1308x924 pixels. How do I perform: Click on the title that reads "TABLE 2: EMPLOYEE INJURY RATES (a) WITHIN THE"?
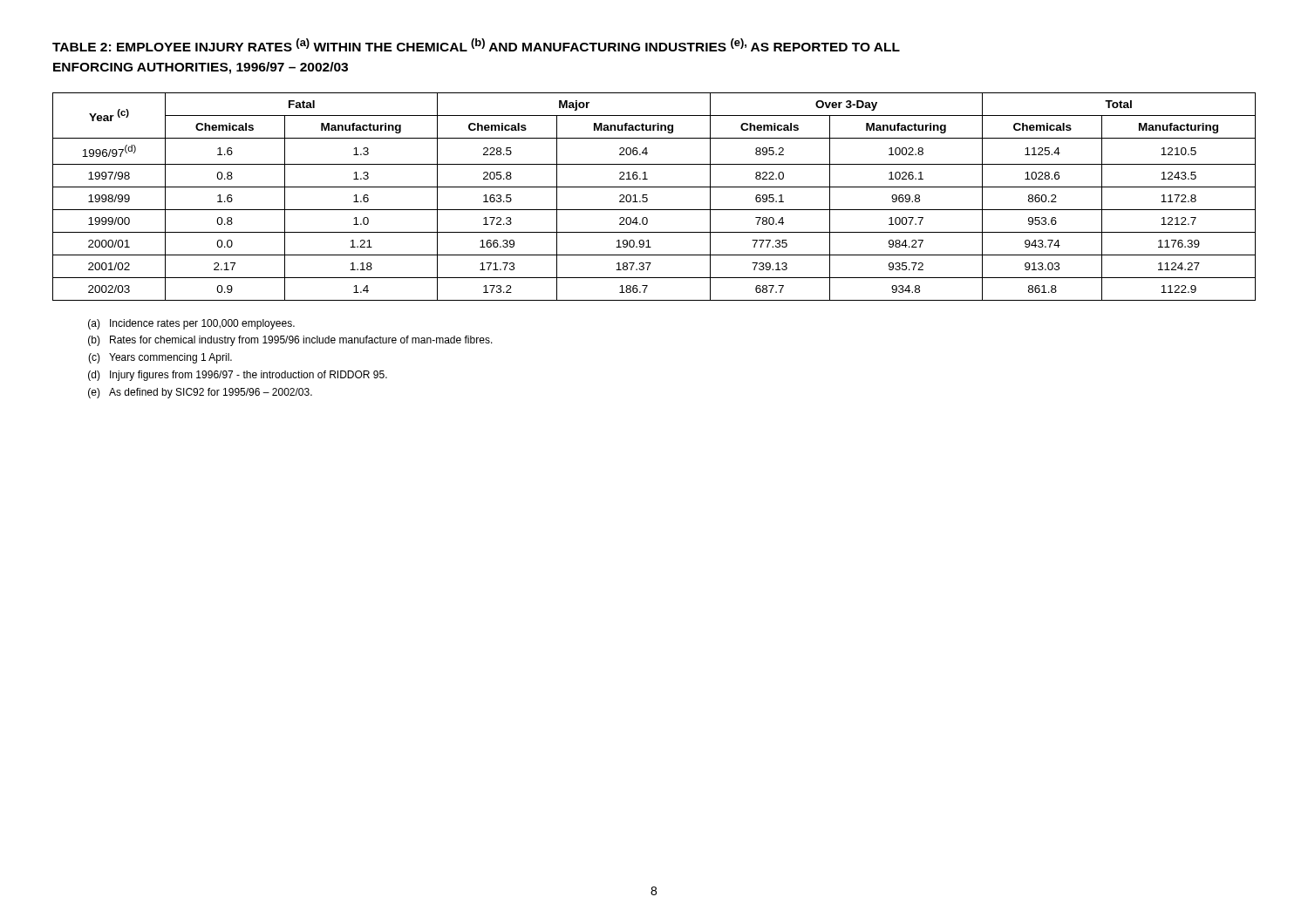(x=476, y=55)
